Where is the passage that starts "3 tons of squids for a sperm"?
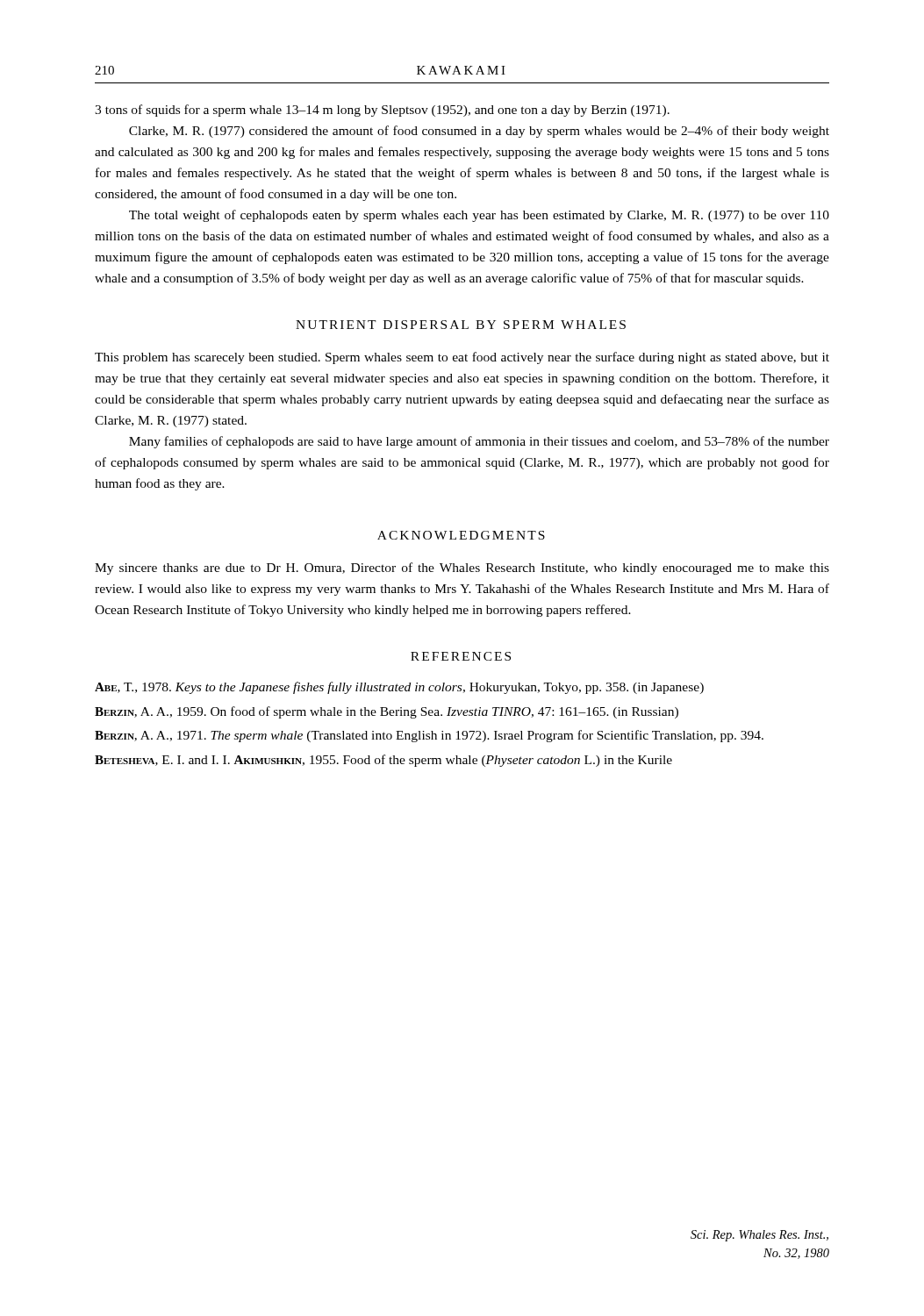This screenshot has width=924, height=1316. tap(462, 110)
